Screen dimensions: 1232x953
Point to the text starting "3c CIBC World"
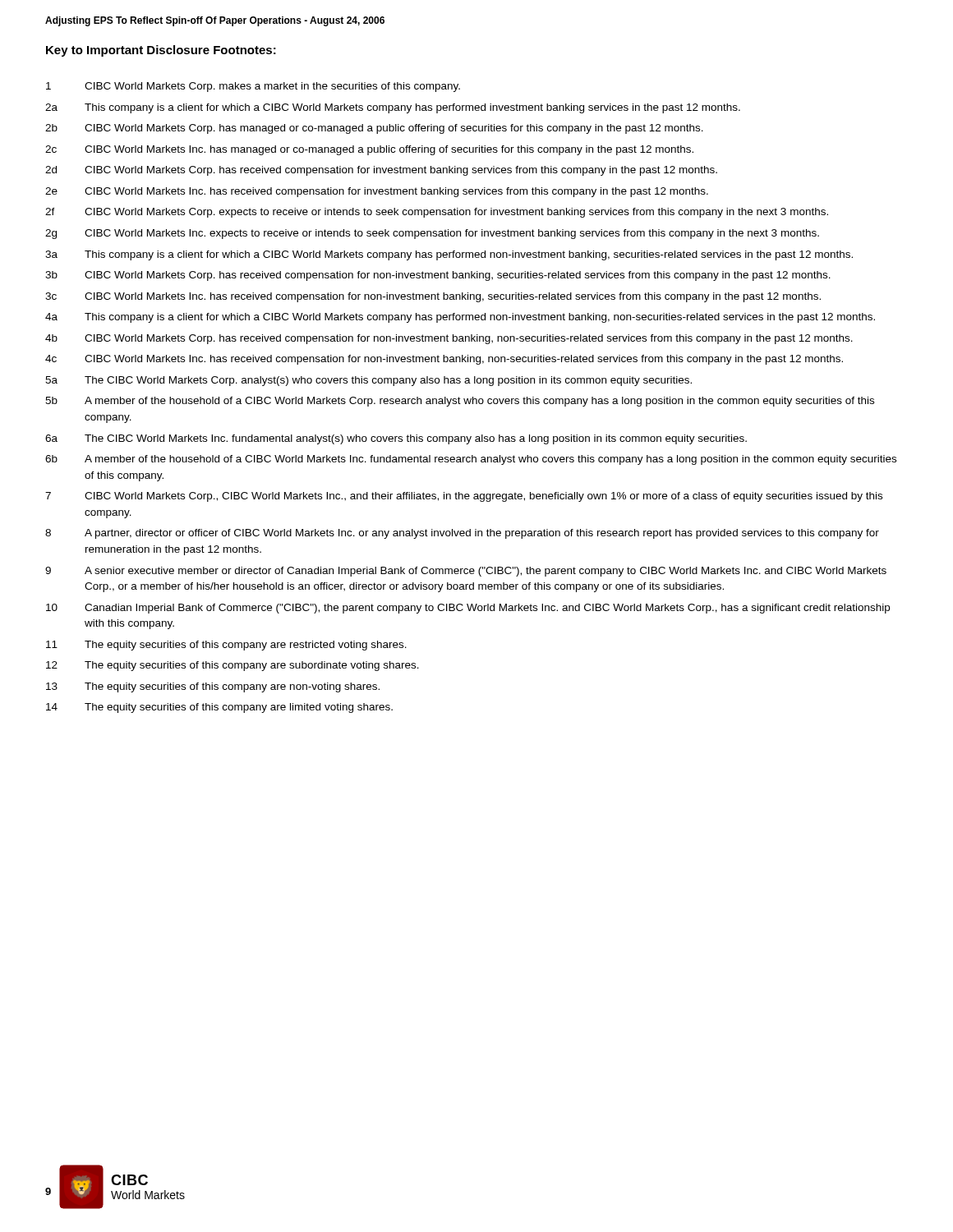point(433,296)
